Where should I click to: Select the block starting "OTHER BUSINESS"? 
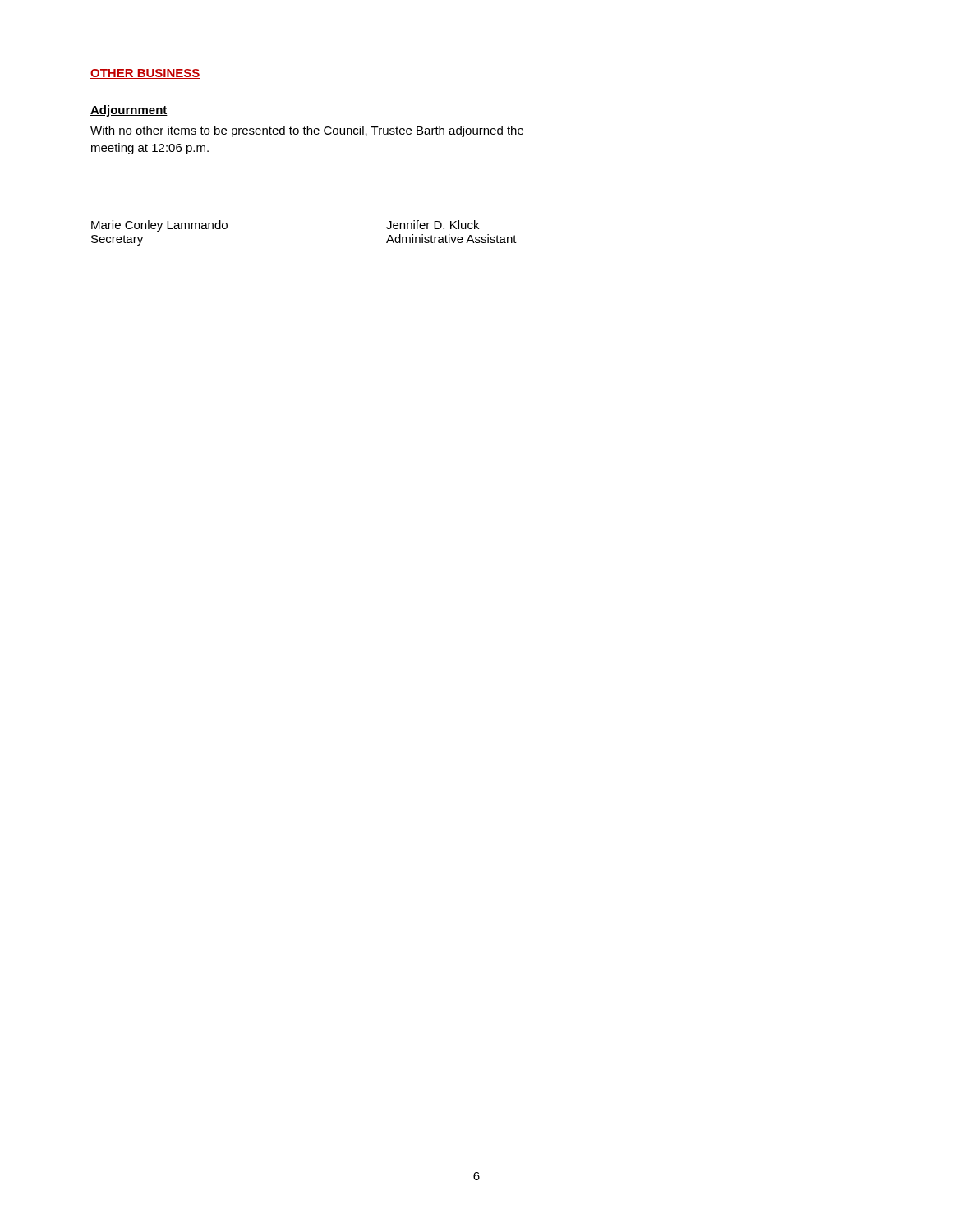coord(145,73)
